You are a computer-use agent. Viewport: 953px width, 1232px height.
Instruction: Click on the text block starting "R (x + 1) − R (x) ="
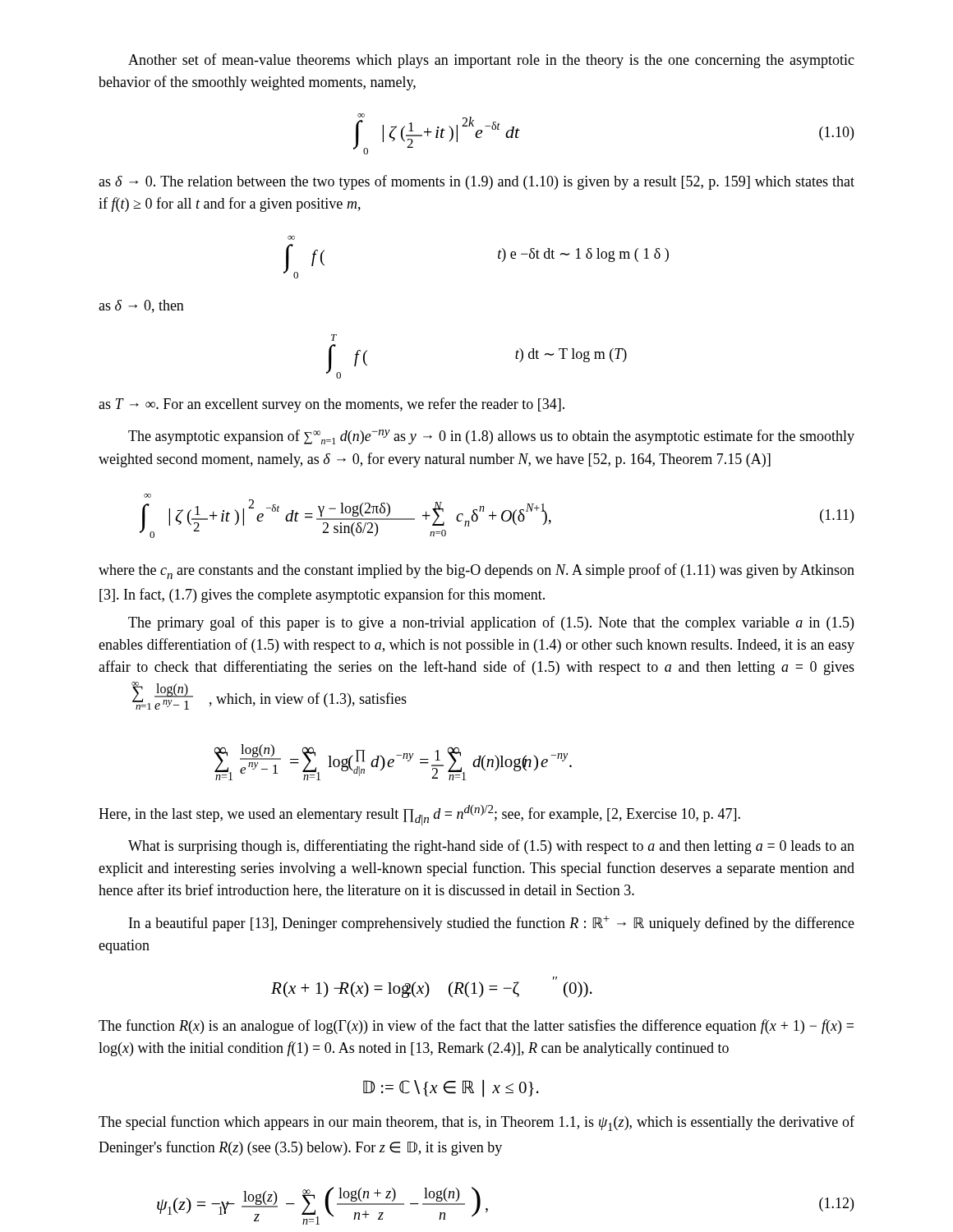pyautogui.click(x=476, y=986)
